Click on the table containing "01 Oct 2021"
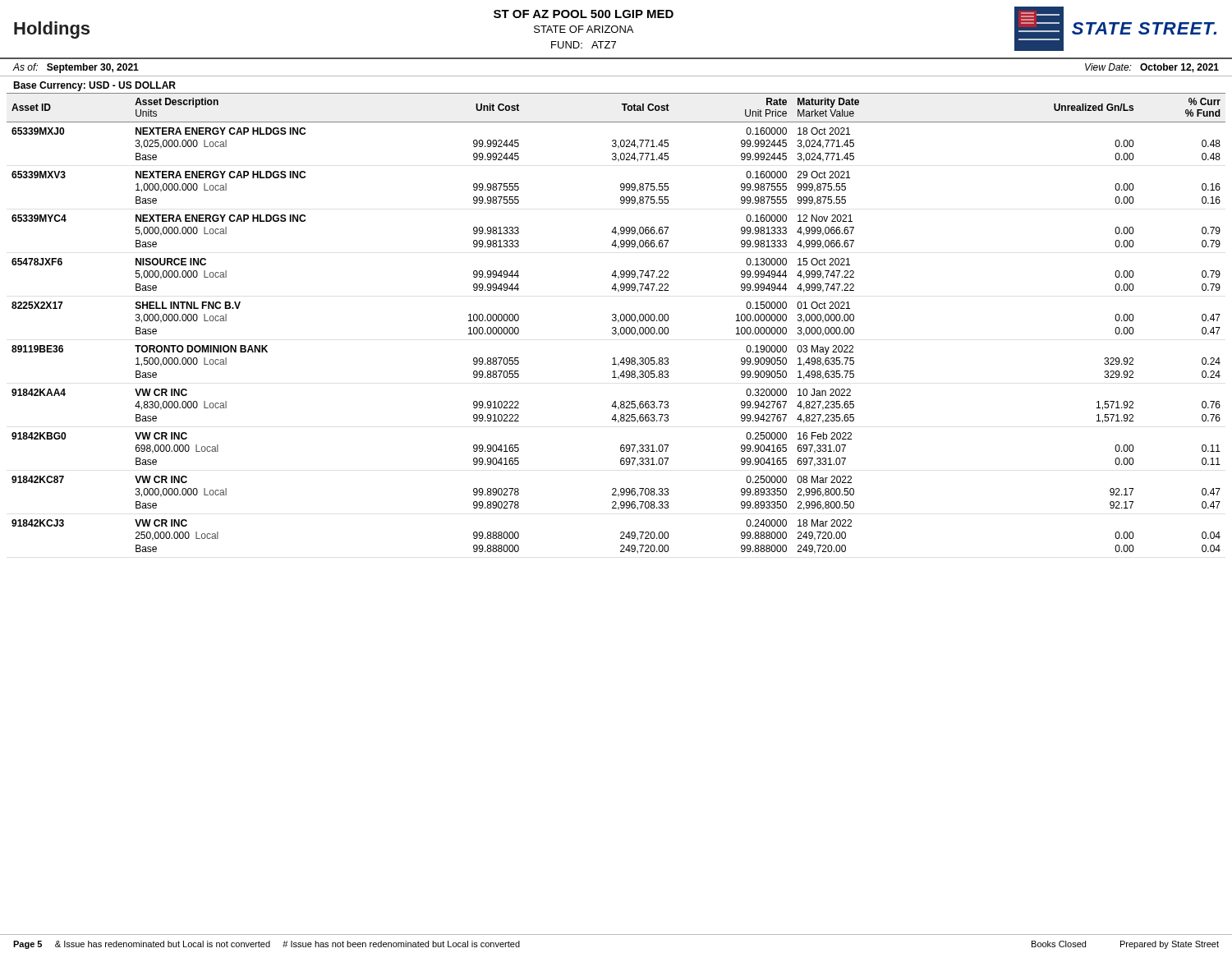 [x=616, y=325]
